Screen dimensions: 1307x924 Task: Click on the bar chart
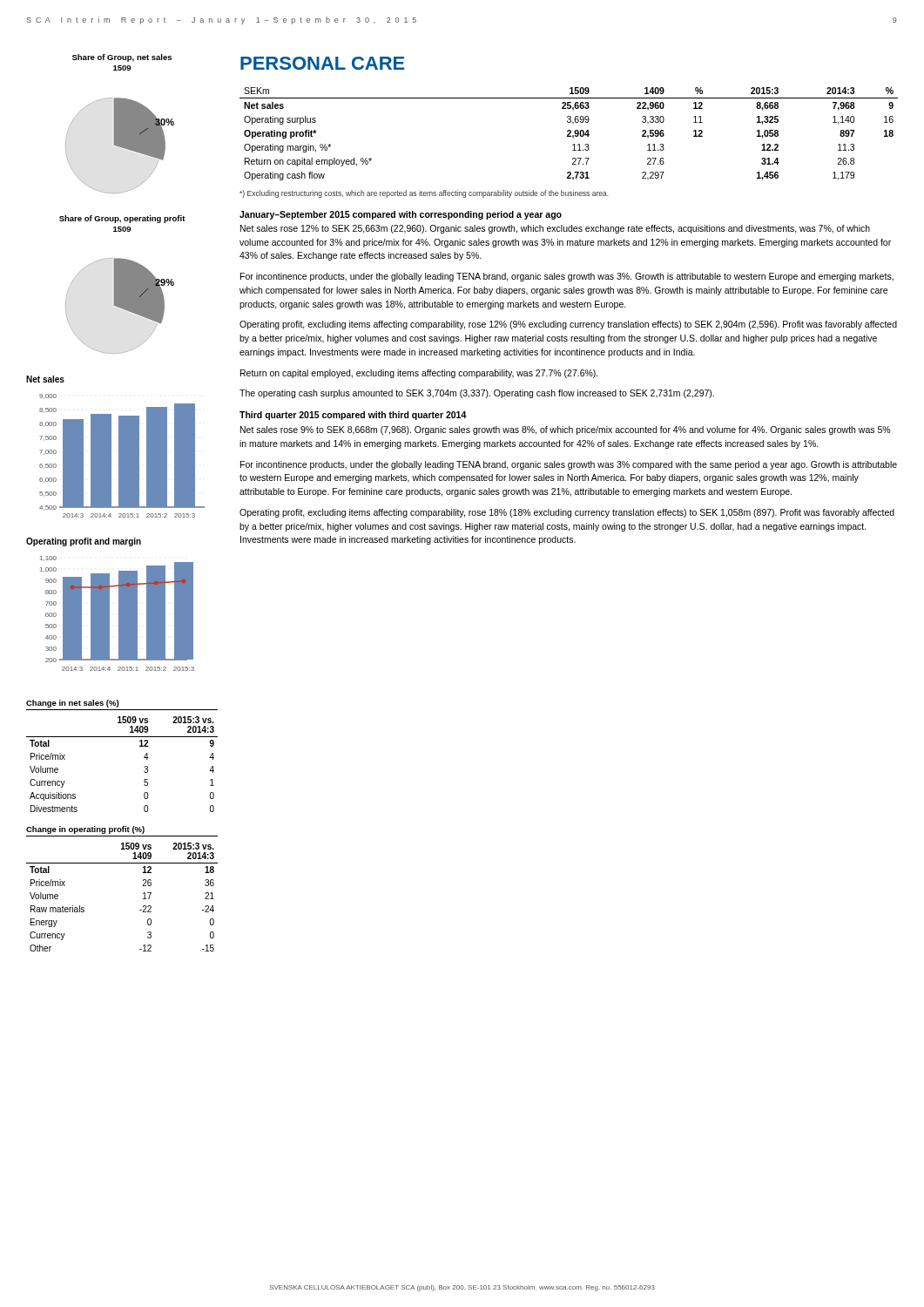(122, 449)
